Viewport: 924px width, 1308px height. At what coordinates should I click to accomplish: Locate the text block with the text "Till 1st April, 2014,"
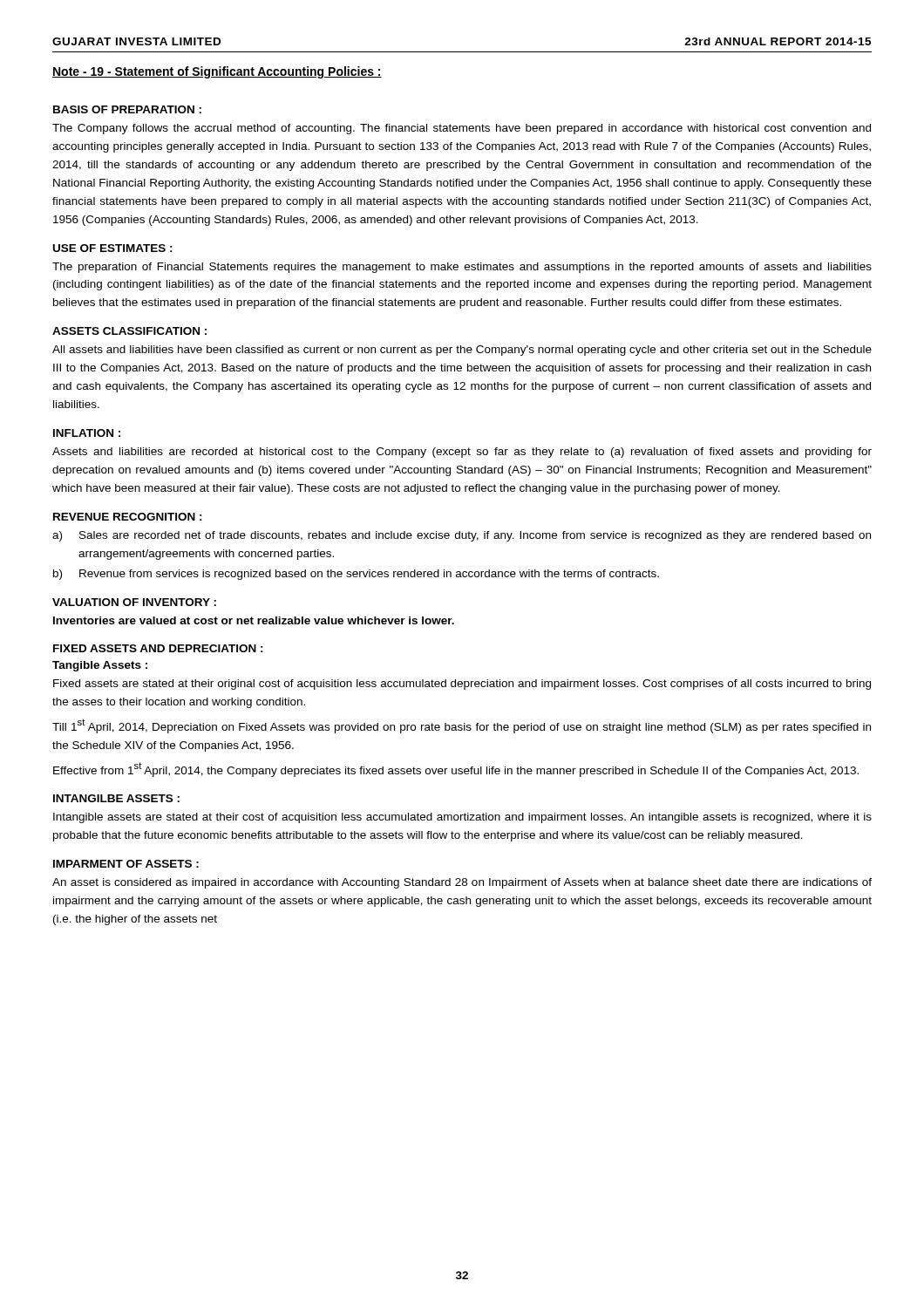click(462, 734)
